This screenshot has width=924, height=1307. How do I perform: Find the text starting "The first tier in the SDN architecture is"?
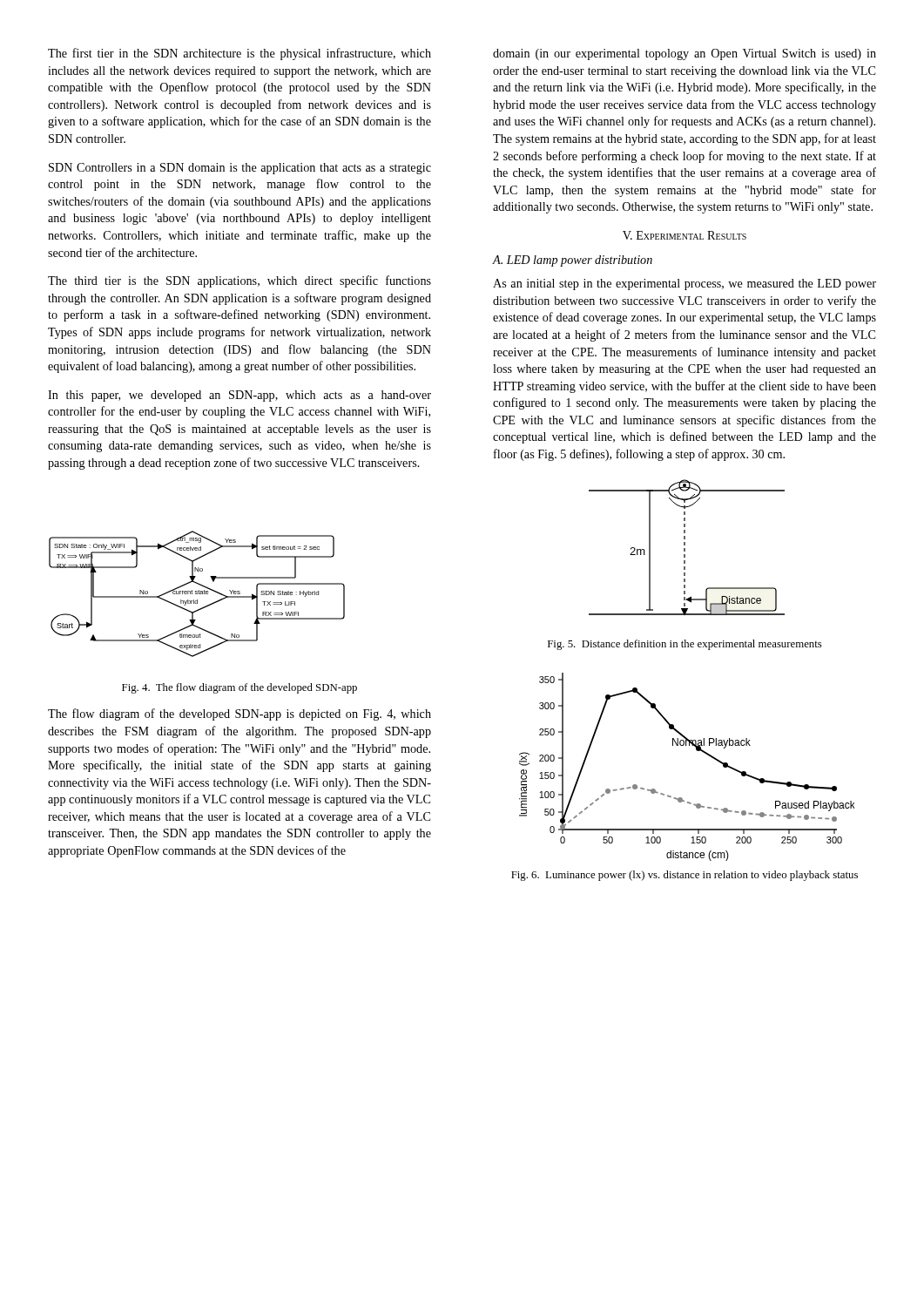pyautogui.click(x=239, y=96)
